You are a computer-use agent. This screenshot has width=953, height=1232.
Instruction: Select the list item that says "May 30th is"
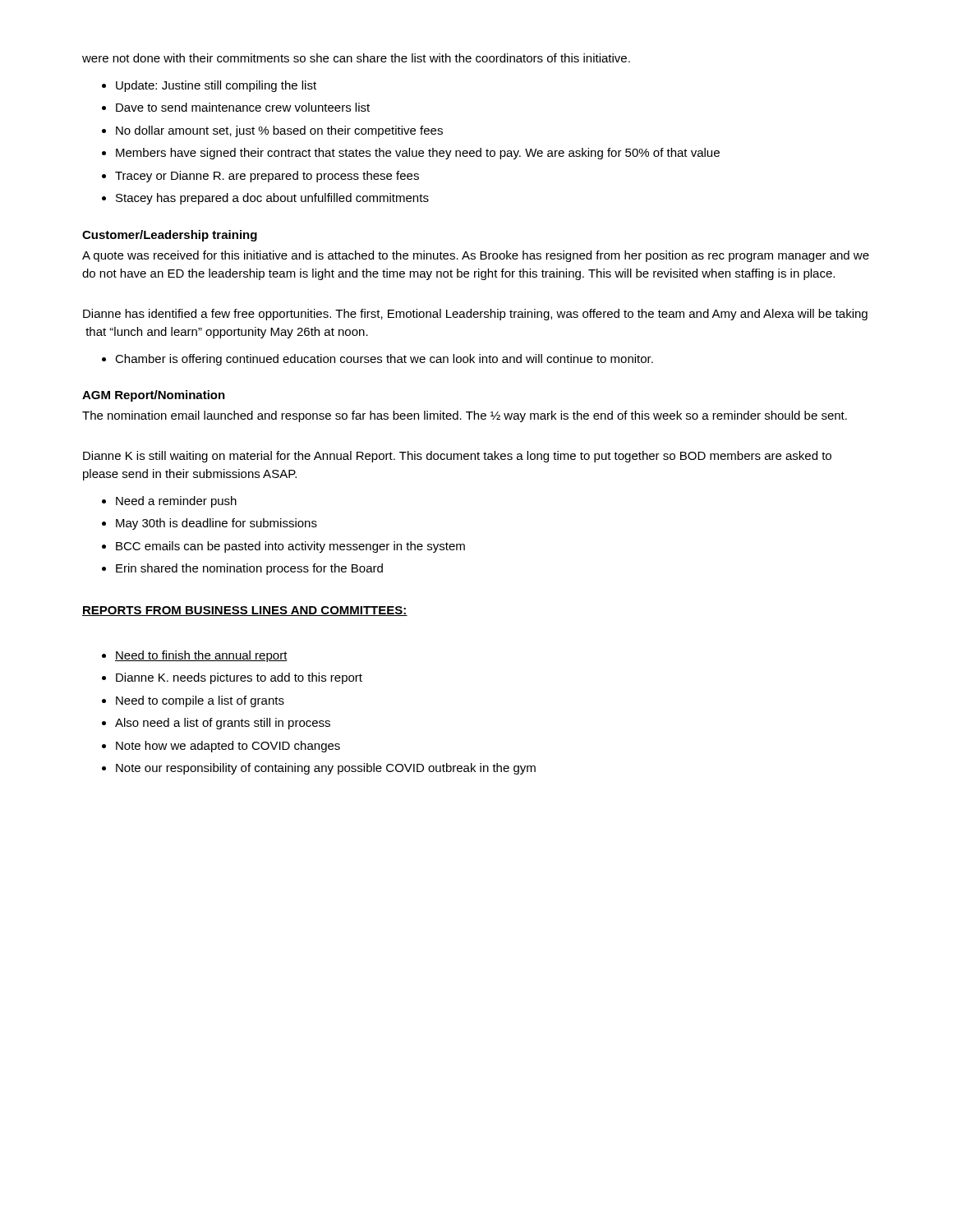point(216,523)
